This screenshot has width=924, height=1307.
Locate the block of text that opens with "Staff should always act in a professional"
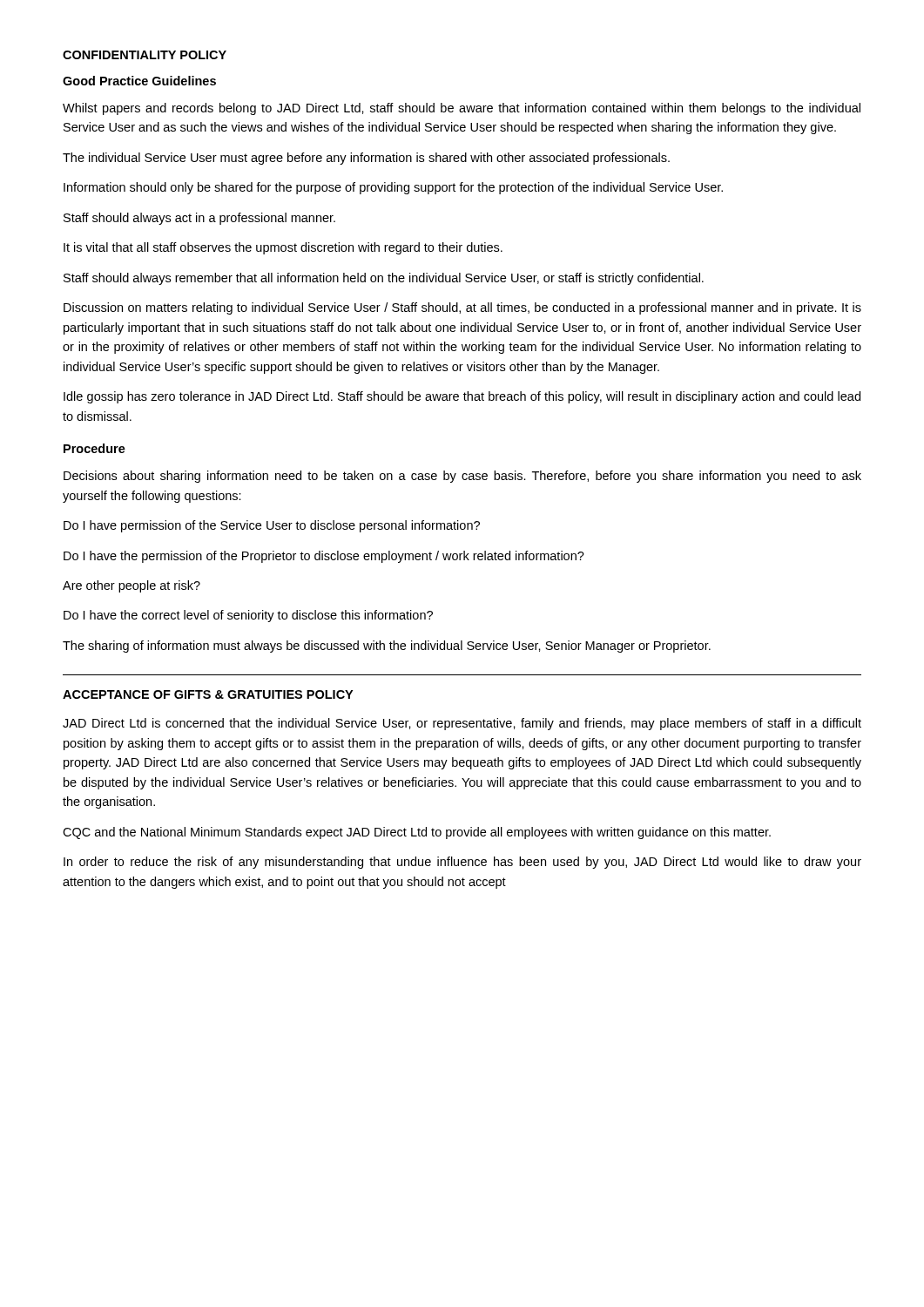[199, 218]
